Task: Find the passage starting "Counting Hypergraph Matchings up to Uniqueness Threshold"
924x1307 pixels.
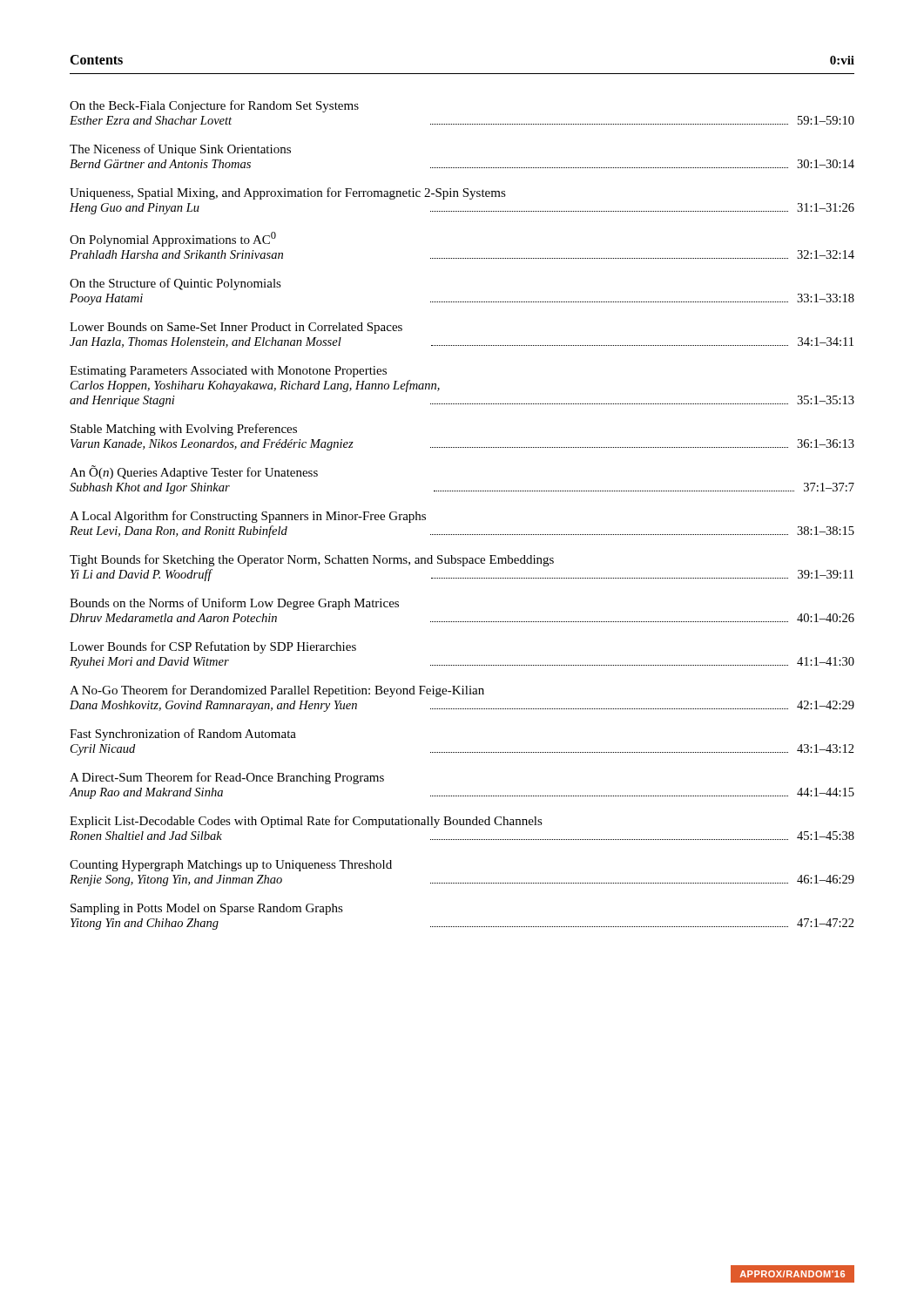Action: pos(462,872)
